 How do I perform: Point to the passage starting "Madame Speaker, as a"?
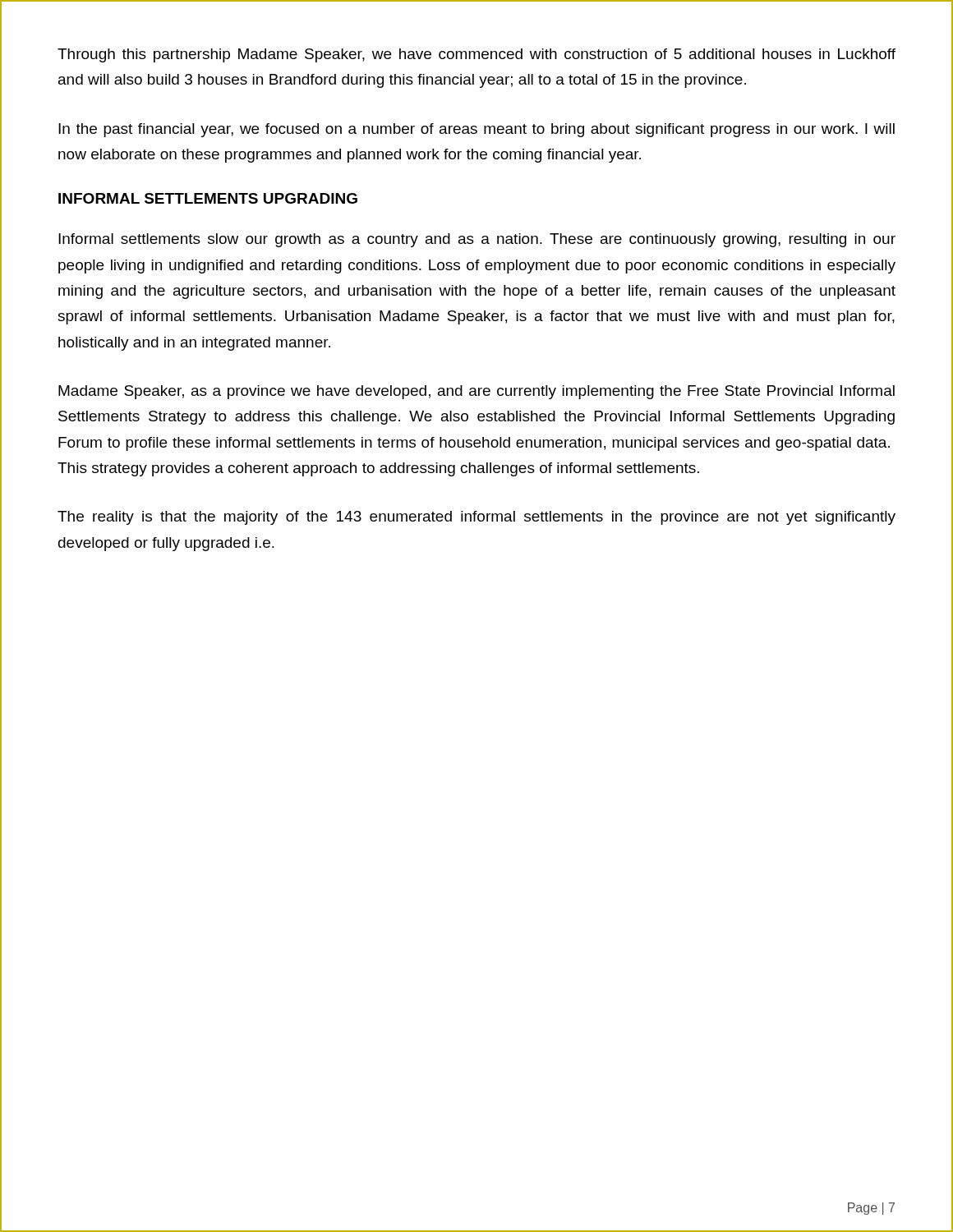[476, 429]
